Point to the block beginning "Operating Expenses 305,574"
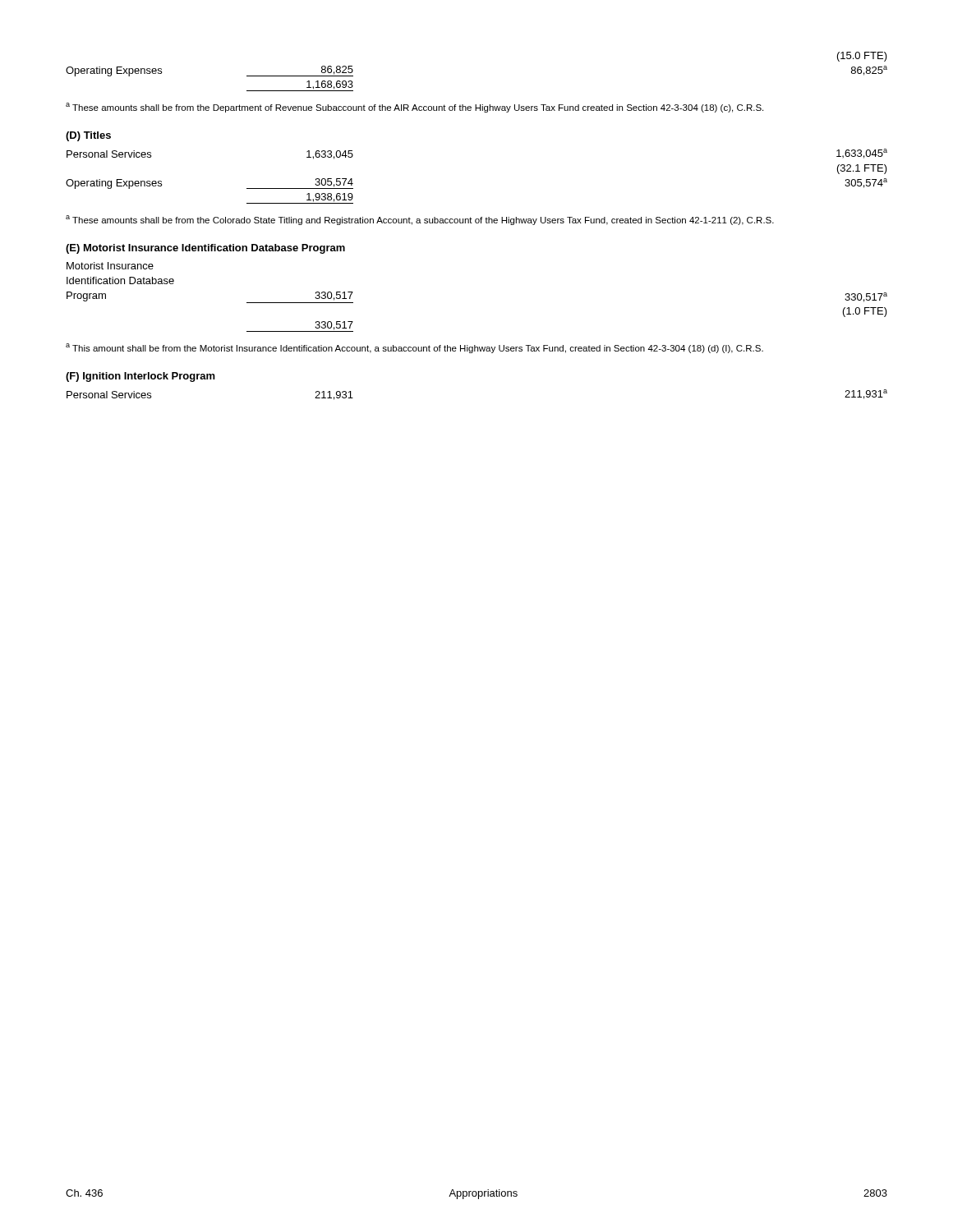 point(108,184)
